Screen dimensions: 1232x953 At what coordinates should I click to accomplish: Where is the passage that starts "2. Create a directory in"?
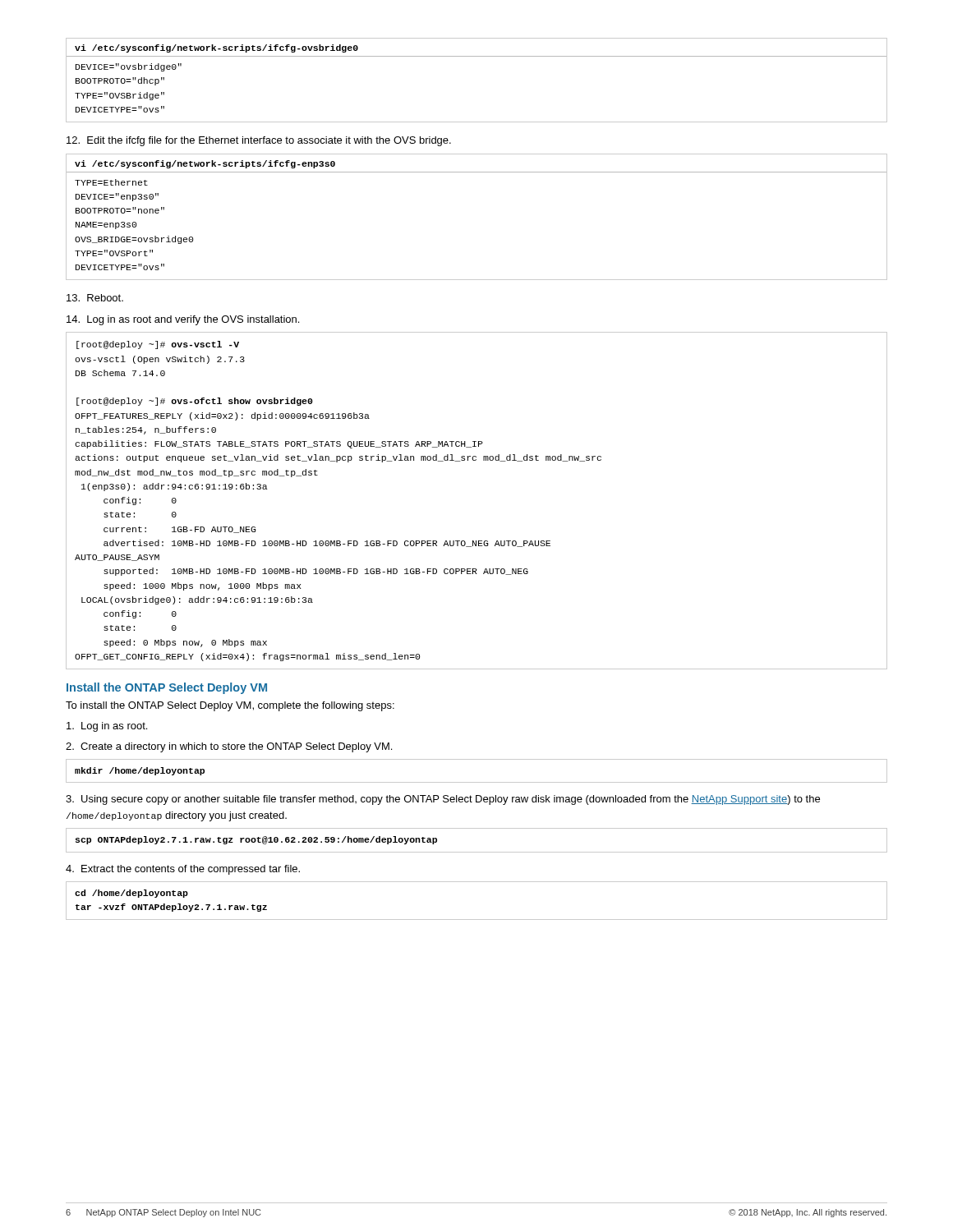[229, 746]
